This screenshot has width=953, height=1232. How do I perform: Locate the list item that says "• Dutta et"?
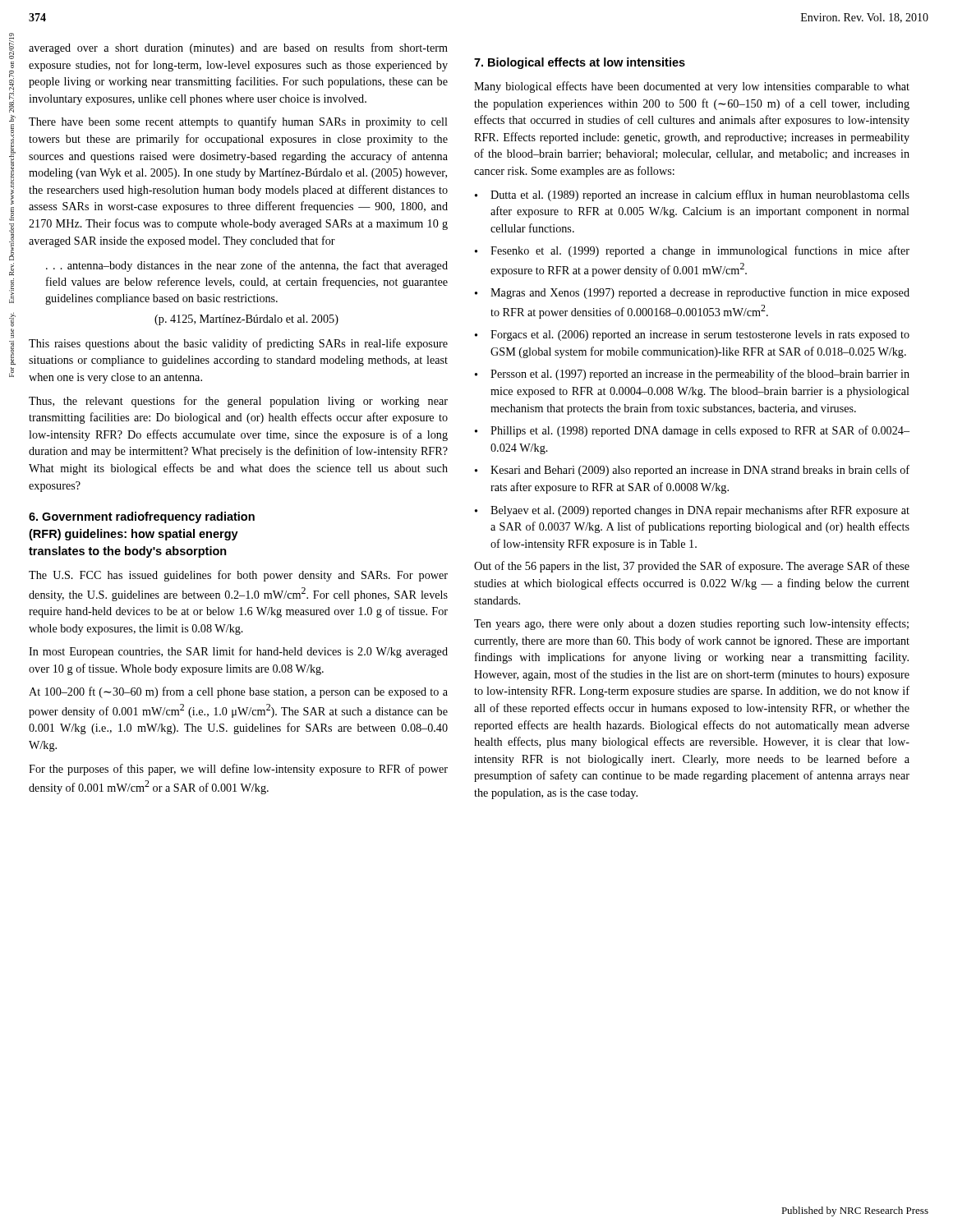pos(692,211)
